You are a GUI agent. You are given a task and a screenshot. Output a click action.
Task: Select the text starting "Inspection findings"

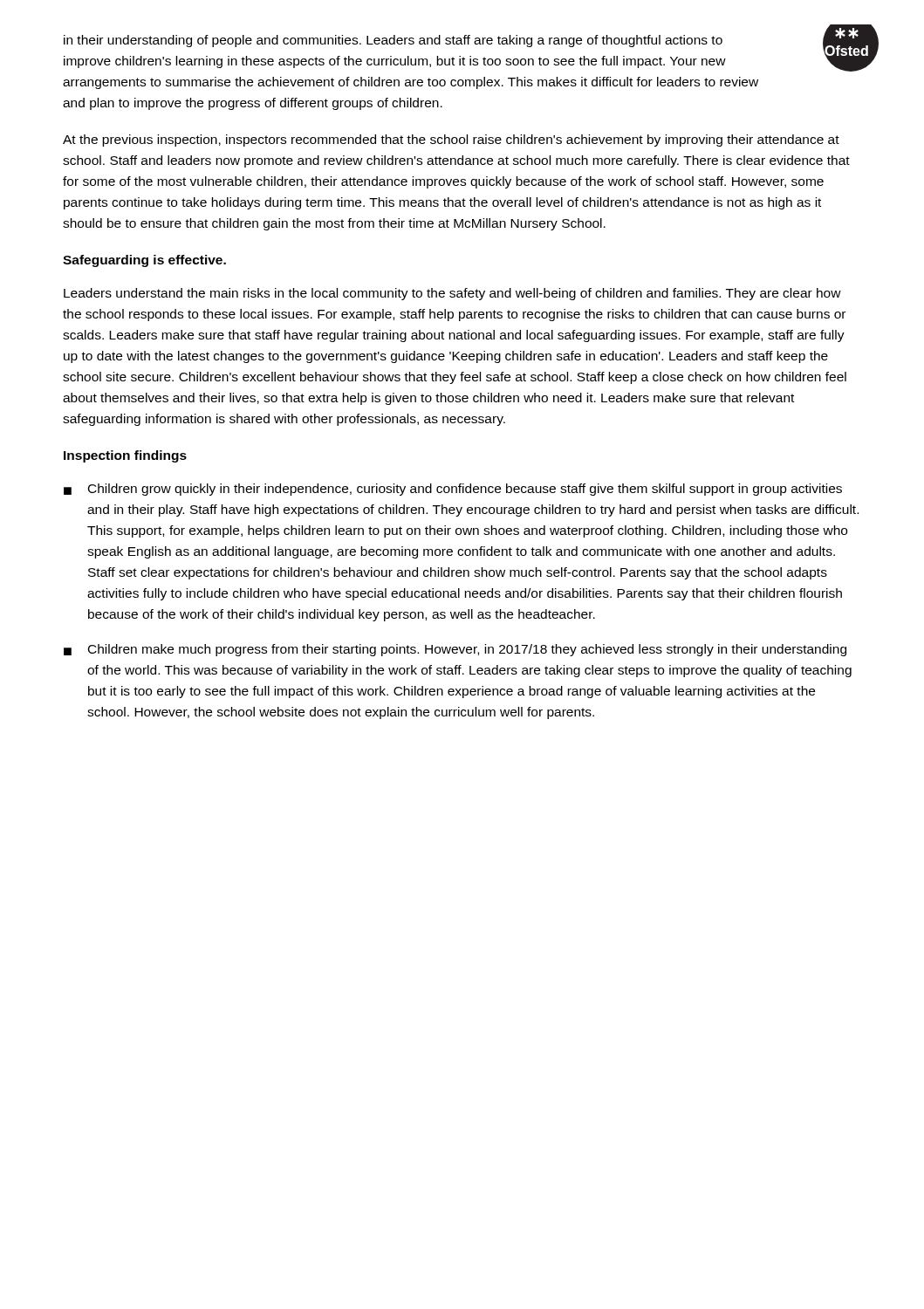tap(125, 455)
